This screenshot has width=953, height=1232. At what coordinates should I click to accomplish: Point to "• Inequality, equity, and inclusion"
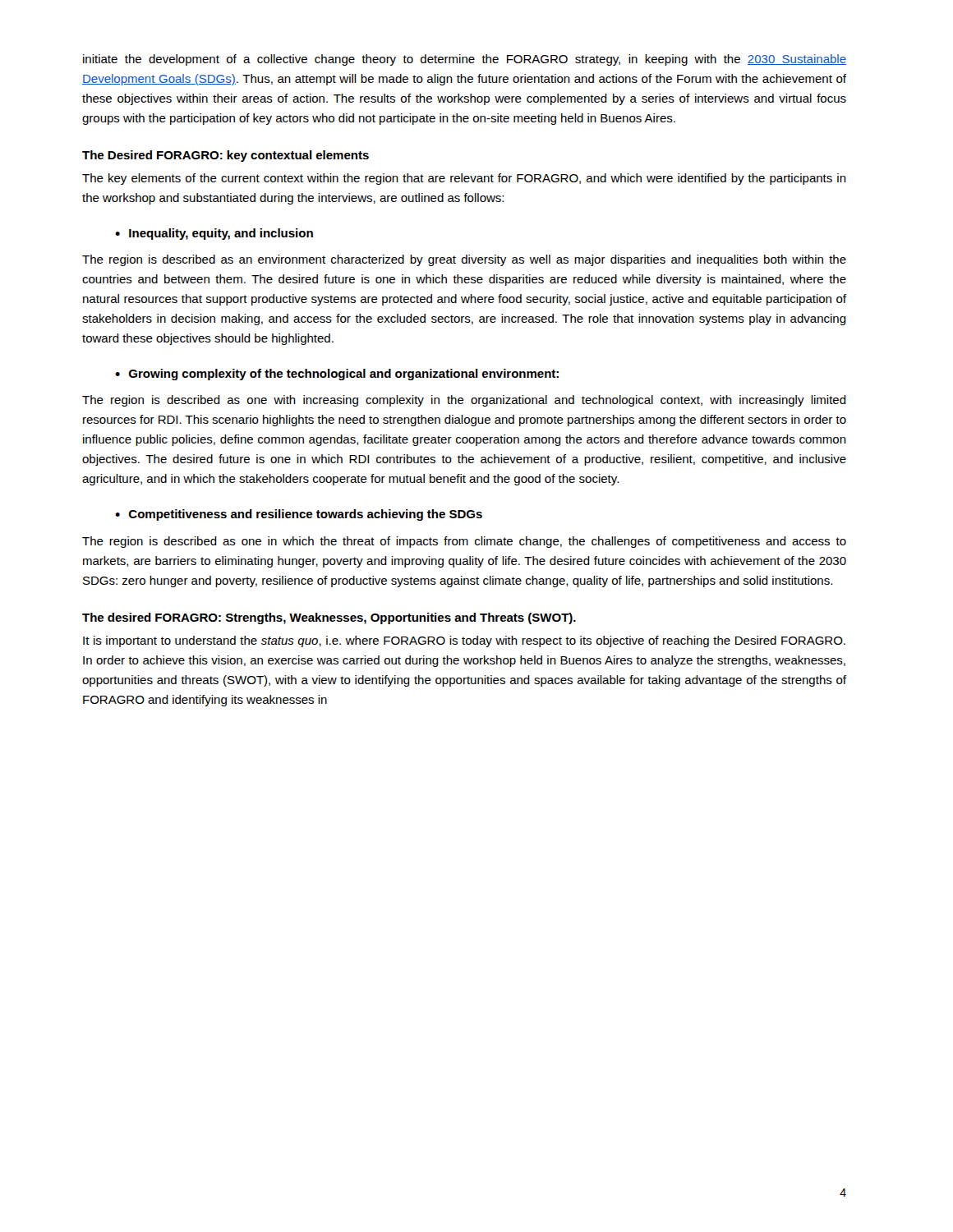(x=214, y=235)
